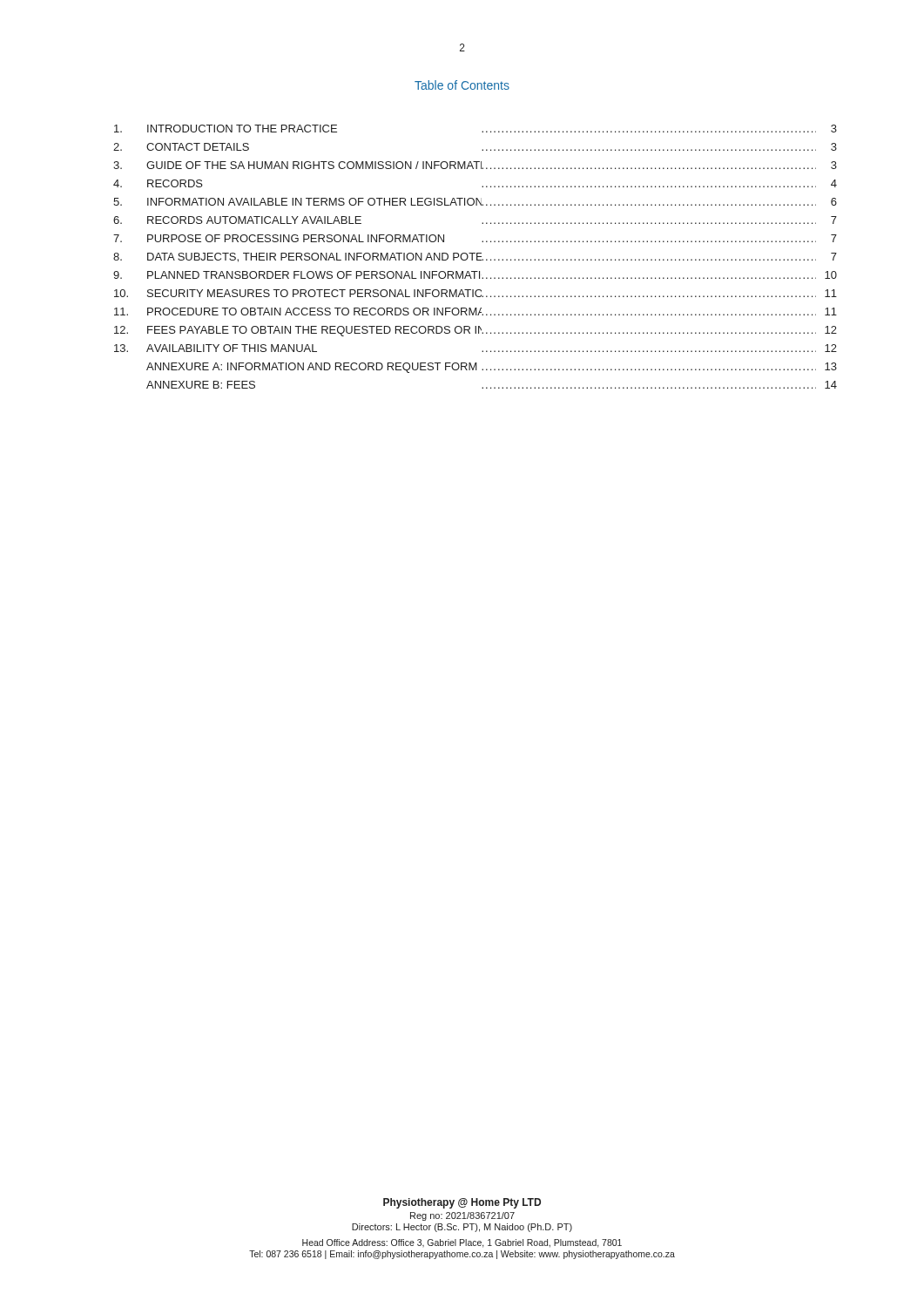Screen dimensions: 1307x924
Task: Find the block on this page that starts "7. PURPOSE OF PROCESSING"
Action: coord(475,238)
